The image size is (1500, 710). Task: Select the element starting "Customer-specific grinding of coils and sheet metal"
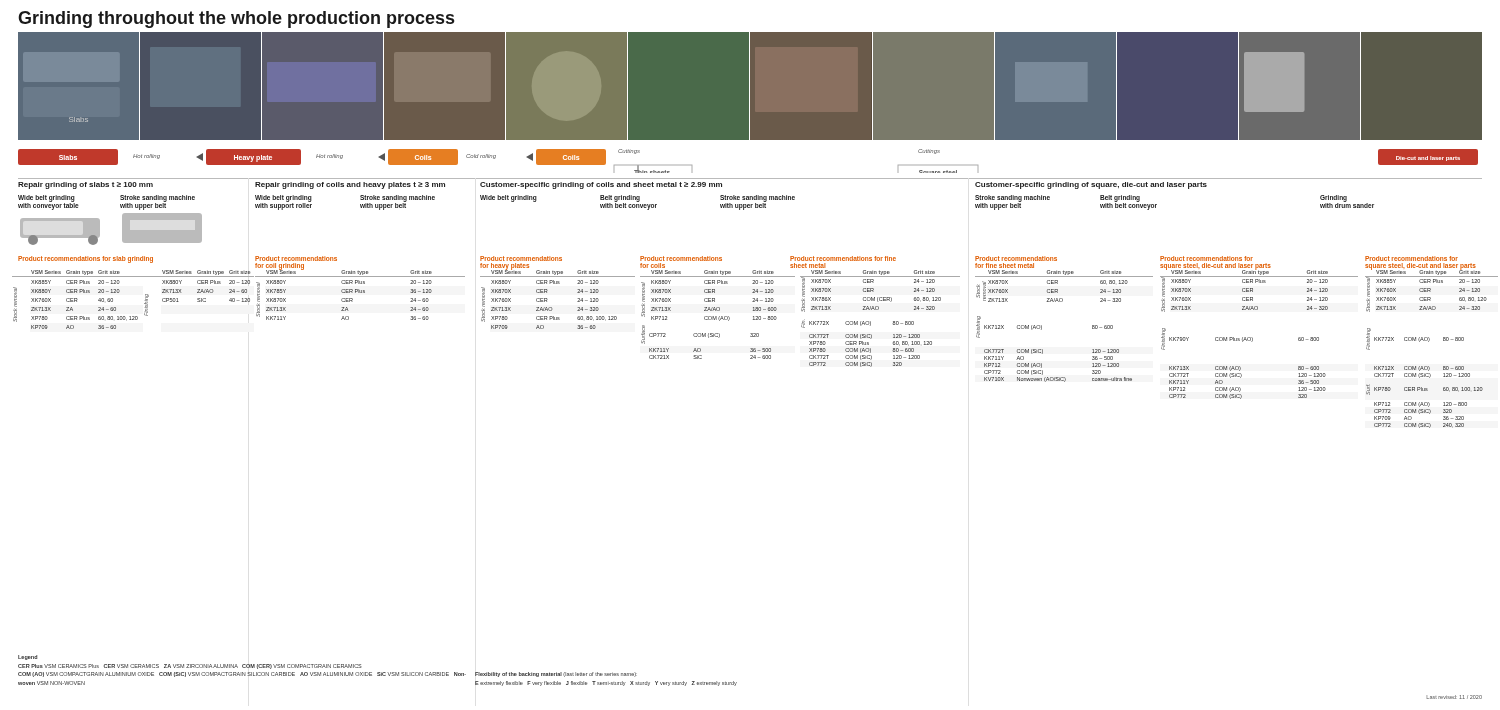point(601,184)
